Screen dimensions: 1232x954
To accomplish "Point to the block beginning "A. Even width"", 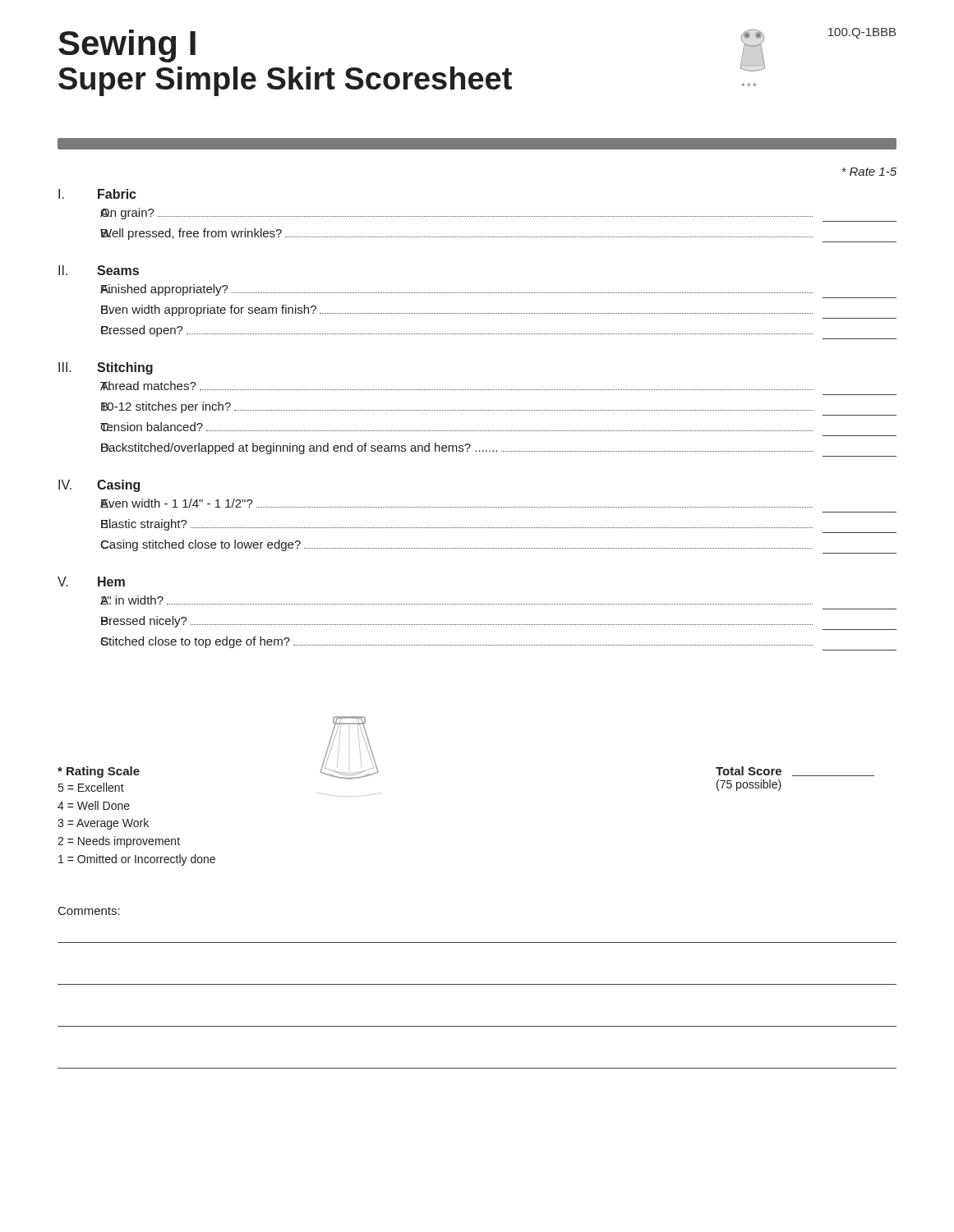I will 477,504.
